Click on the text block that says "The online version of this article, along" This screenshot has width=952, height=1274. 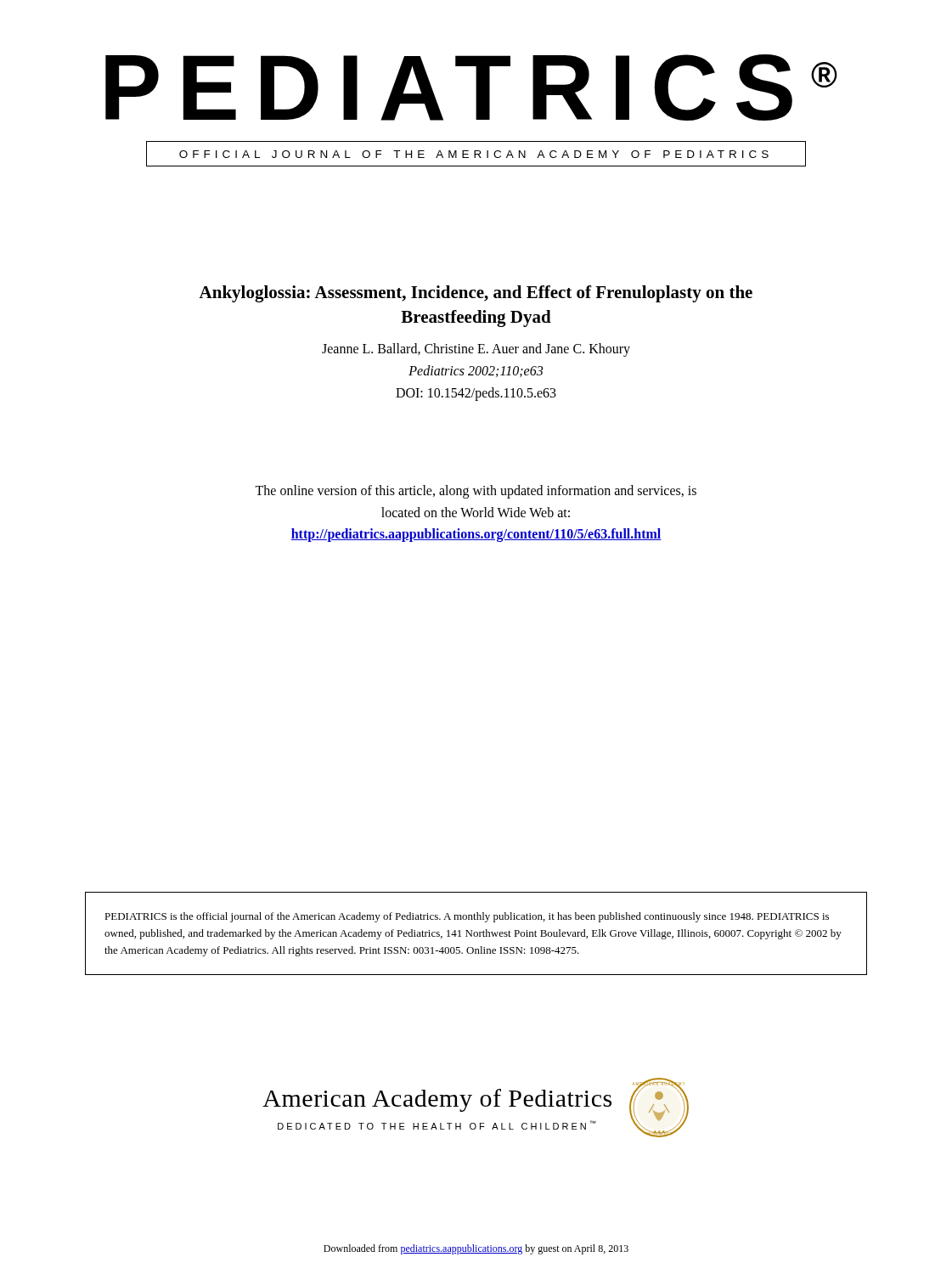[476, 513]
